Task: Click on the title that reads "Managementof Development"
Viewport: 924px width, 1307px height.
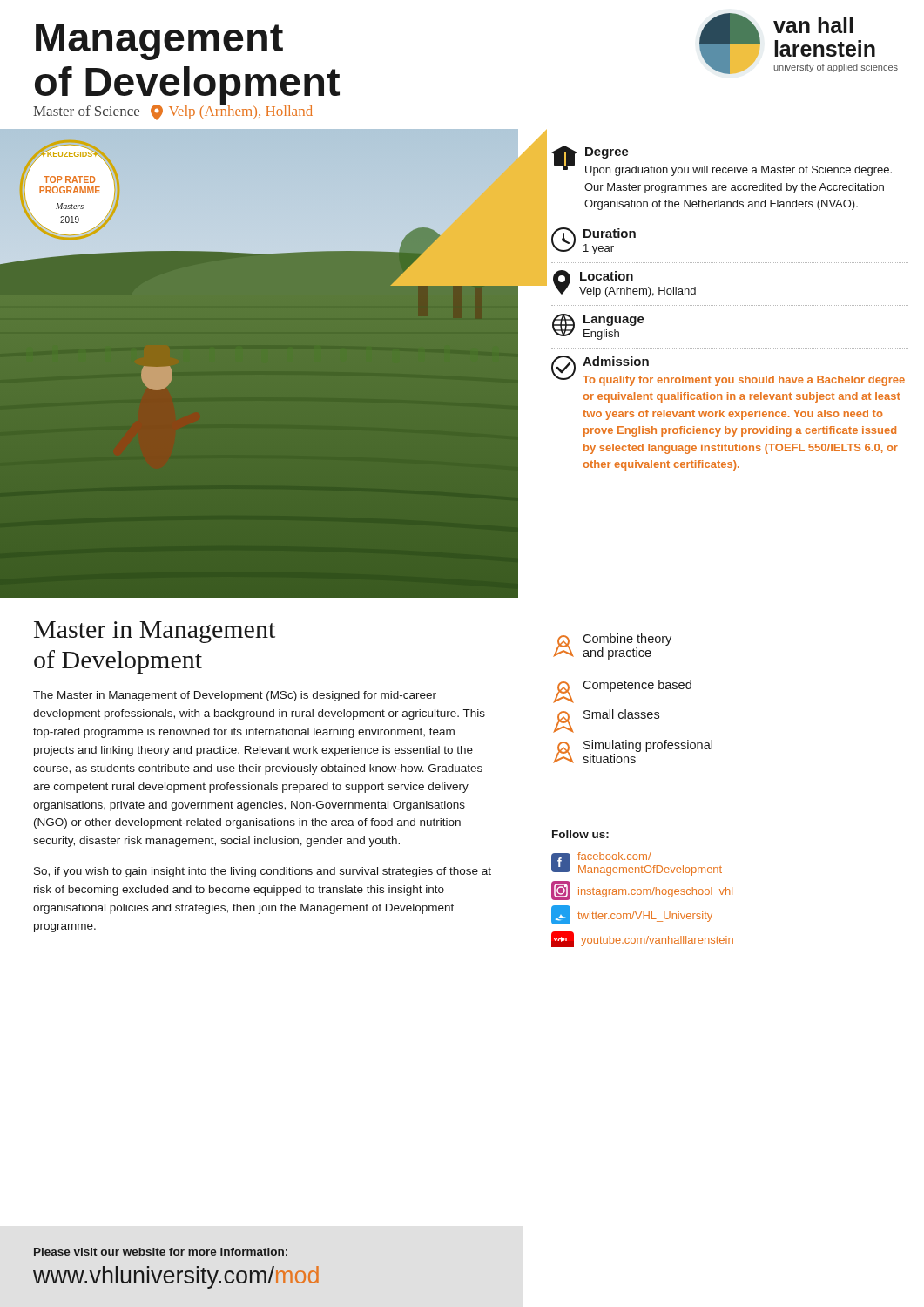Action: 187,60
